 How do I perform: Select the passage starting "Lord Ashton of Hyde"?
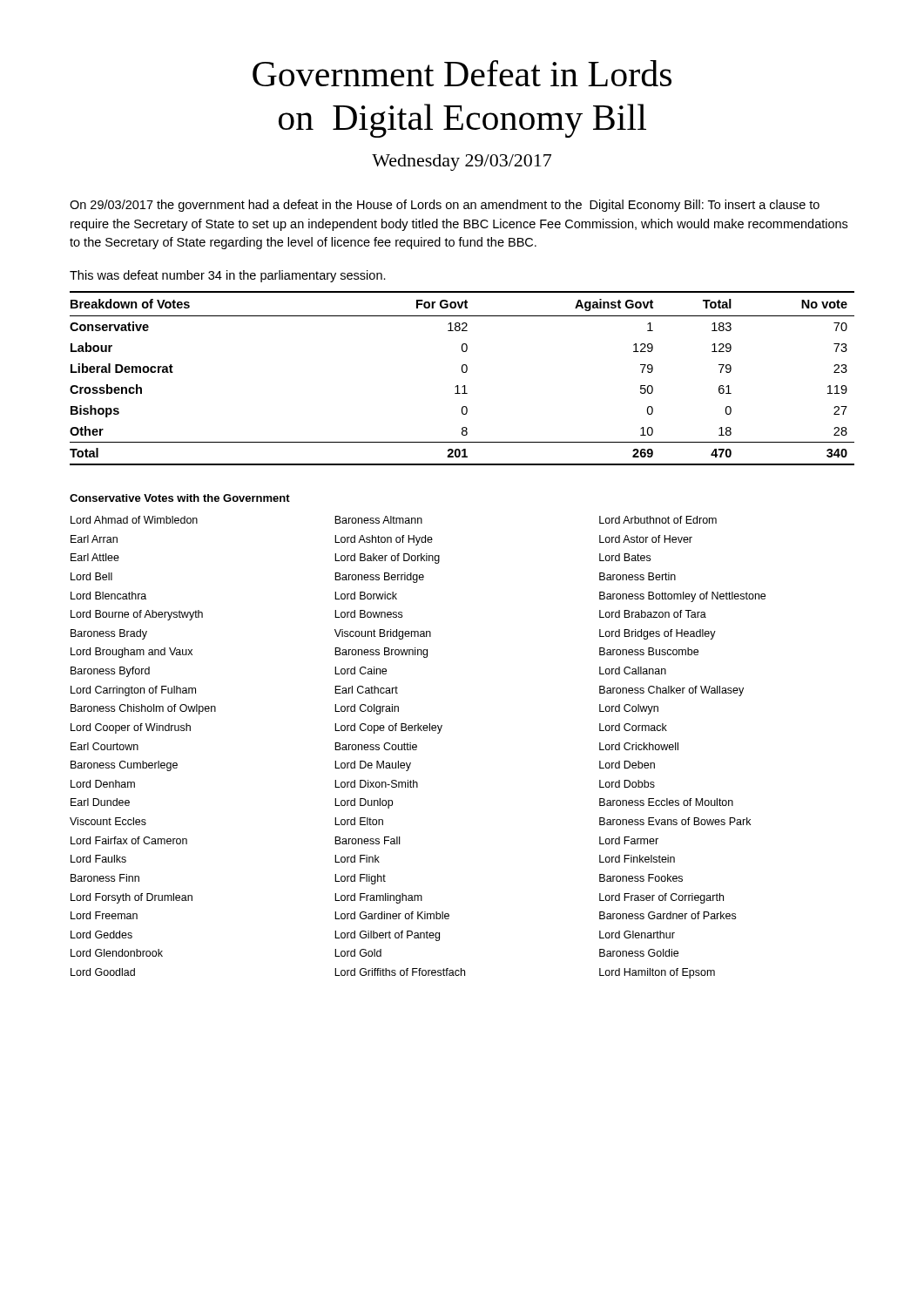383,539
